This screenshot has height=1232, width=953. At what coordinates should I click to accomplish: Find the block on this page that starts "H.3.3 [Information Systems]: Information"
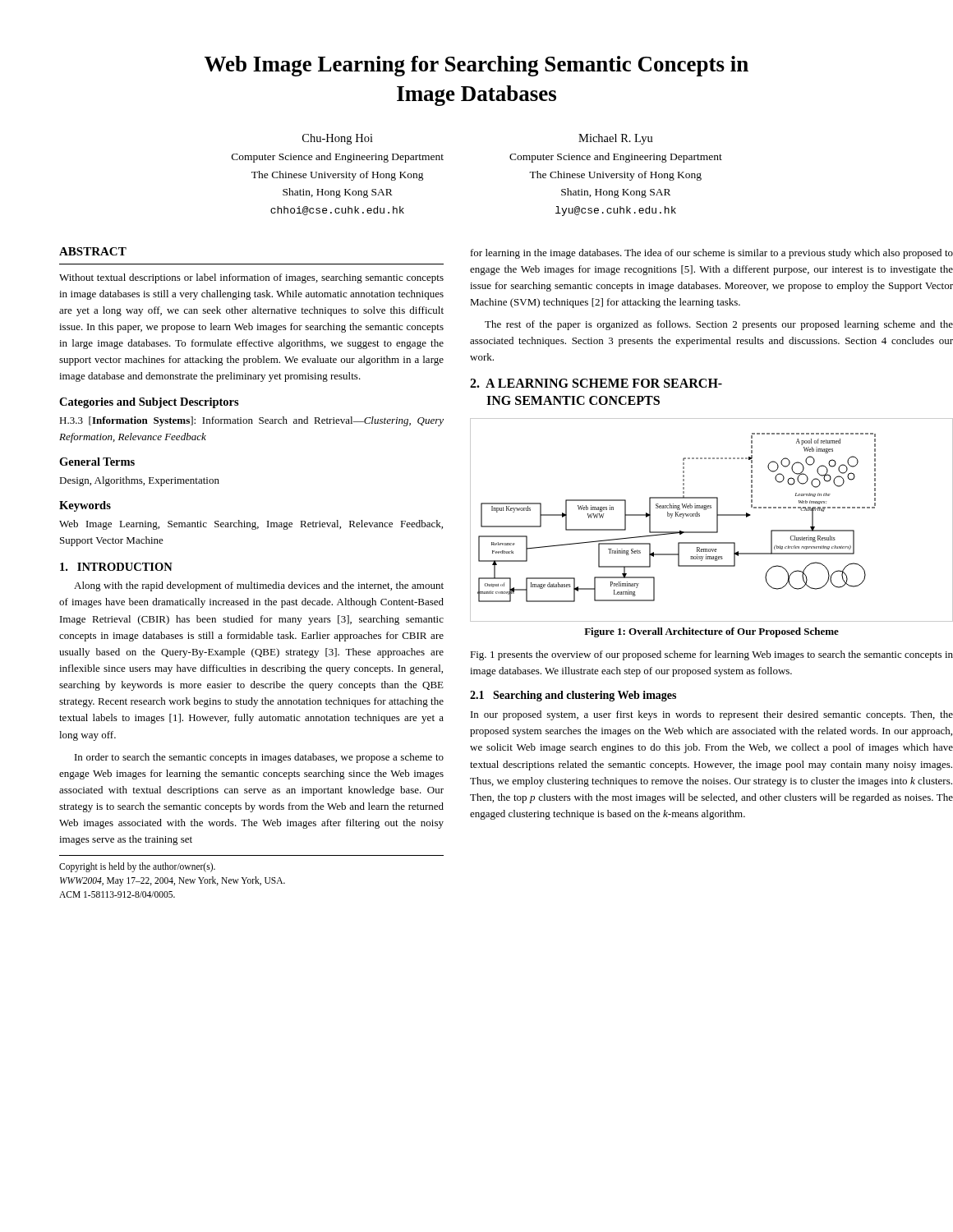coord(251,429)
